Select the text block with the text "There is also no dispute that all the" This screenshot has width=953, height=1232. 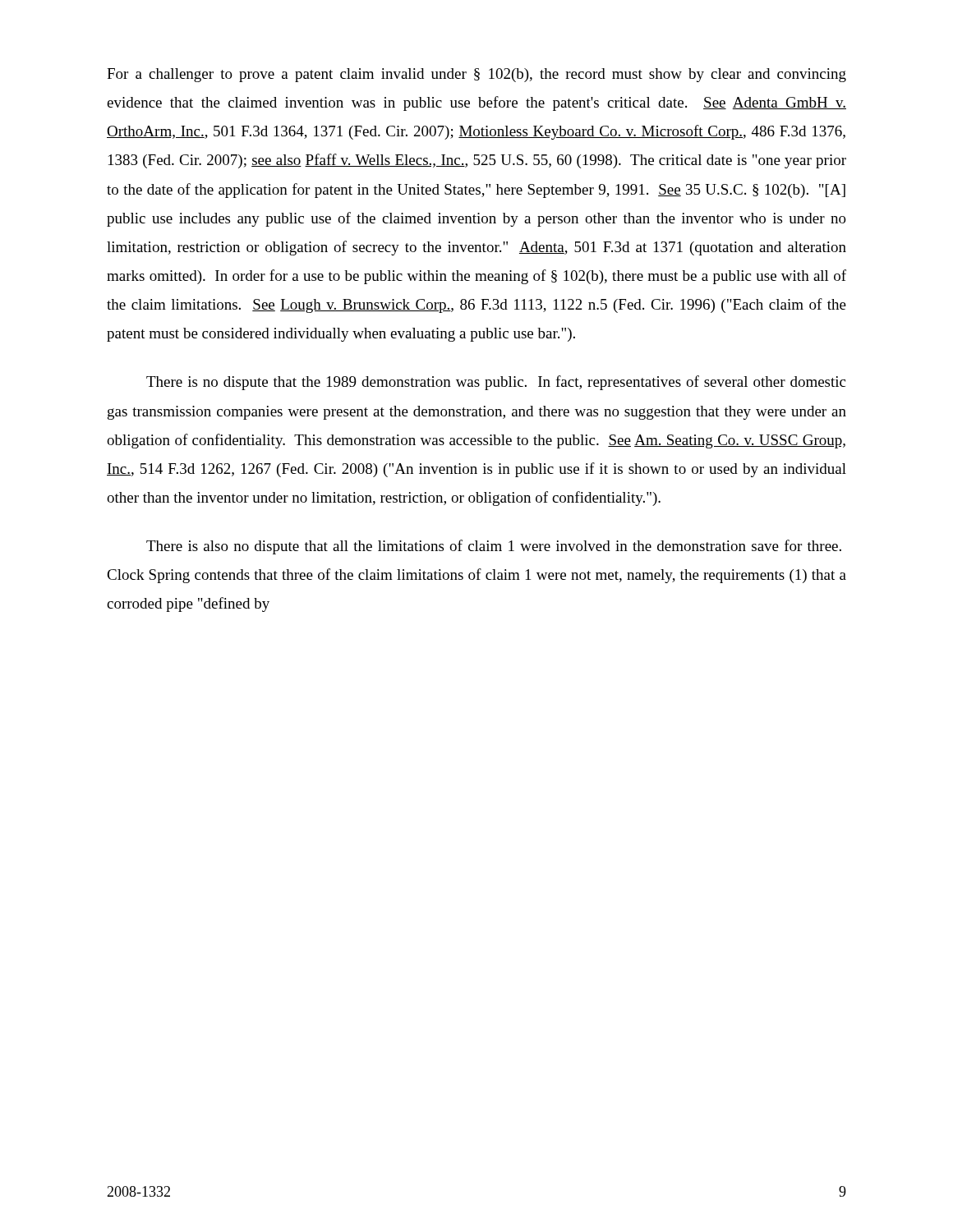[476, 575]
